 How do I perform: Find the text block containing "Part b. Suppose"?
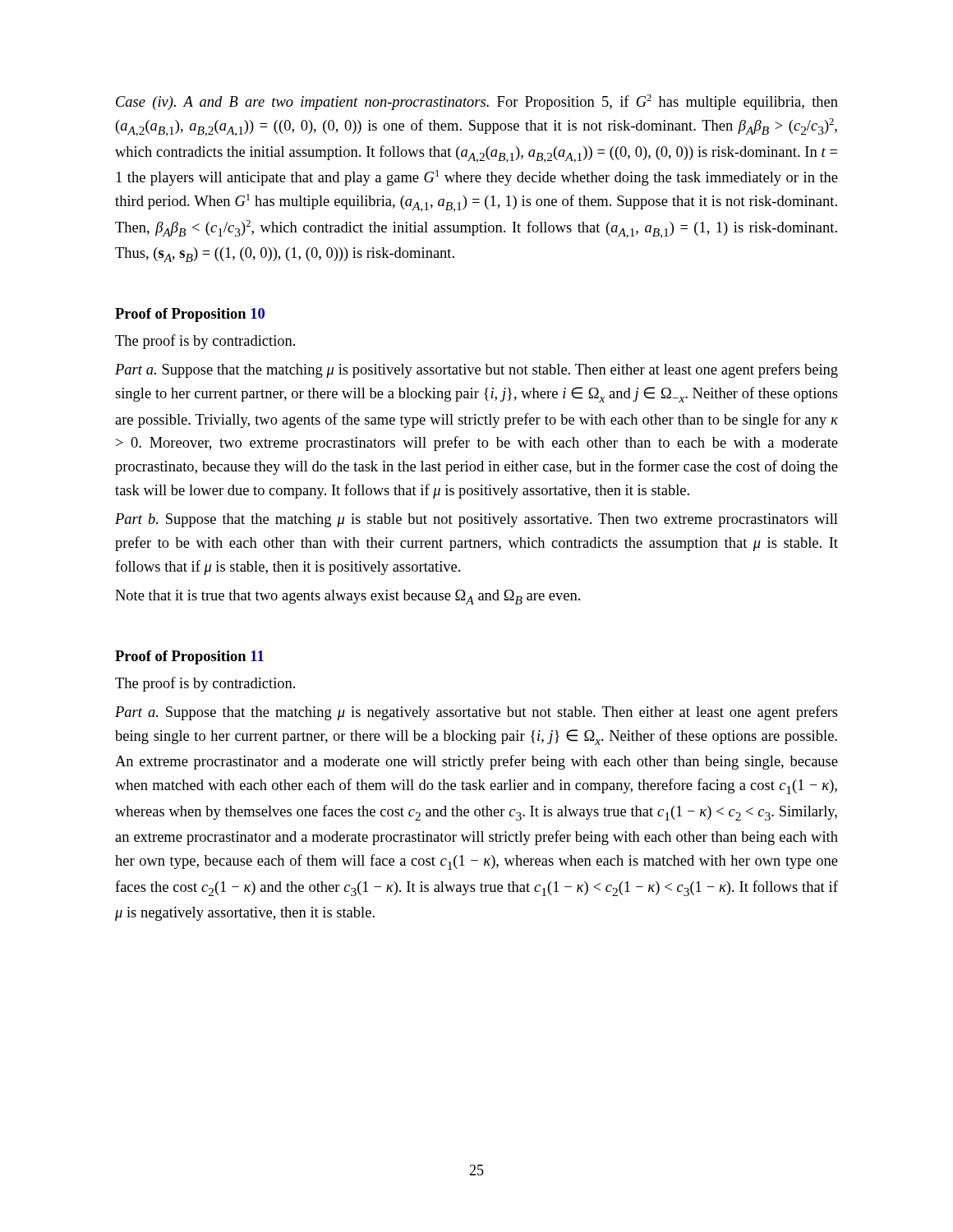(x=476, y=543)
